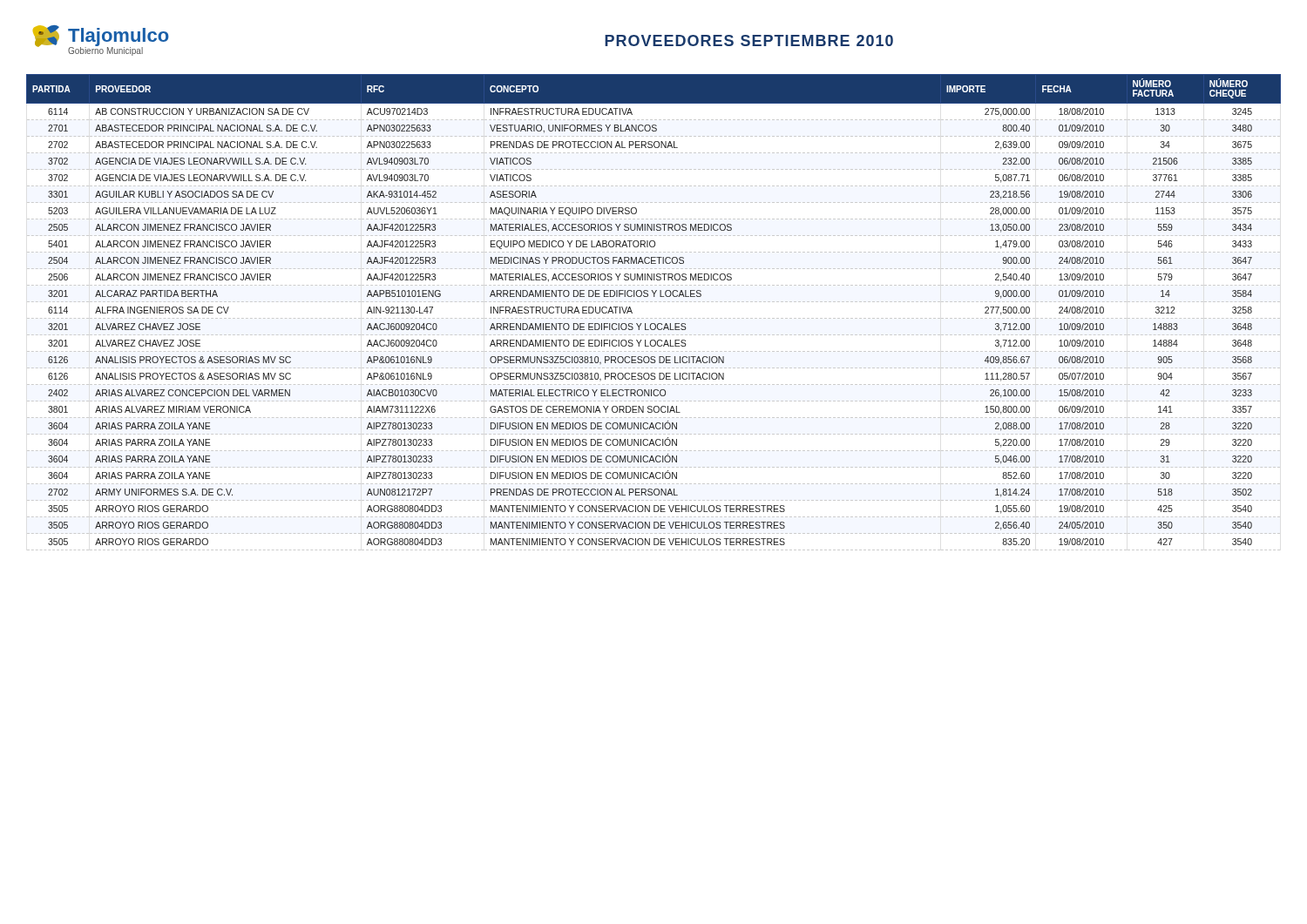Viewport: 1307px width, 924px height.
Task: Select the logo
Action: coord(105,41)
